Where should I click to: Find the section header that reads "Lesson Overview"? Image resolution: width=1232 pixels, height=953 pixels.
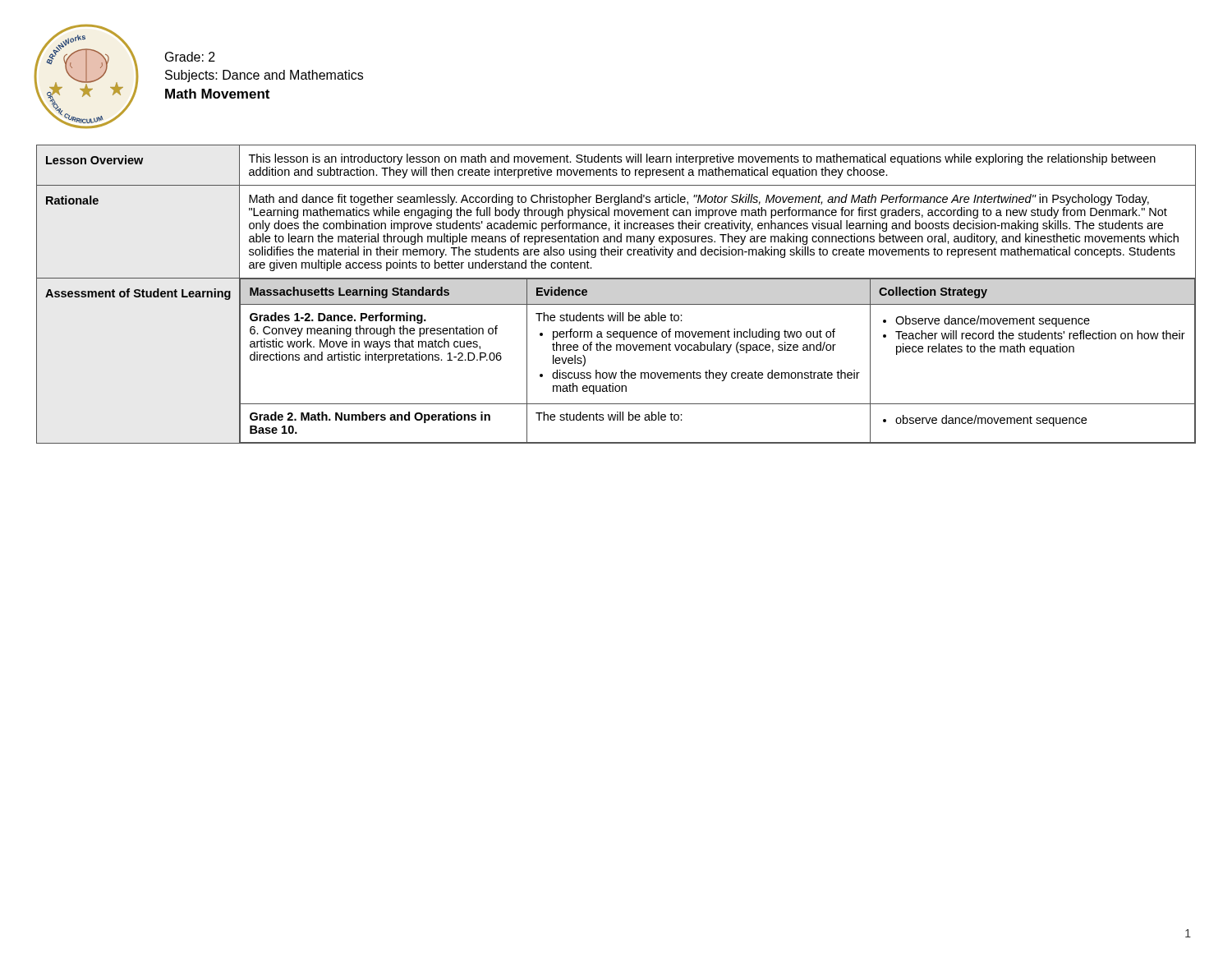pos(94,160)
